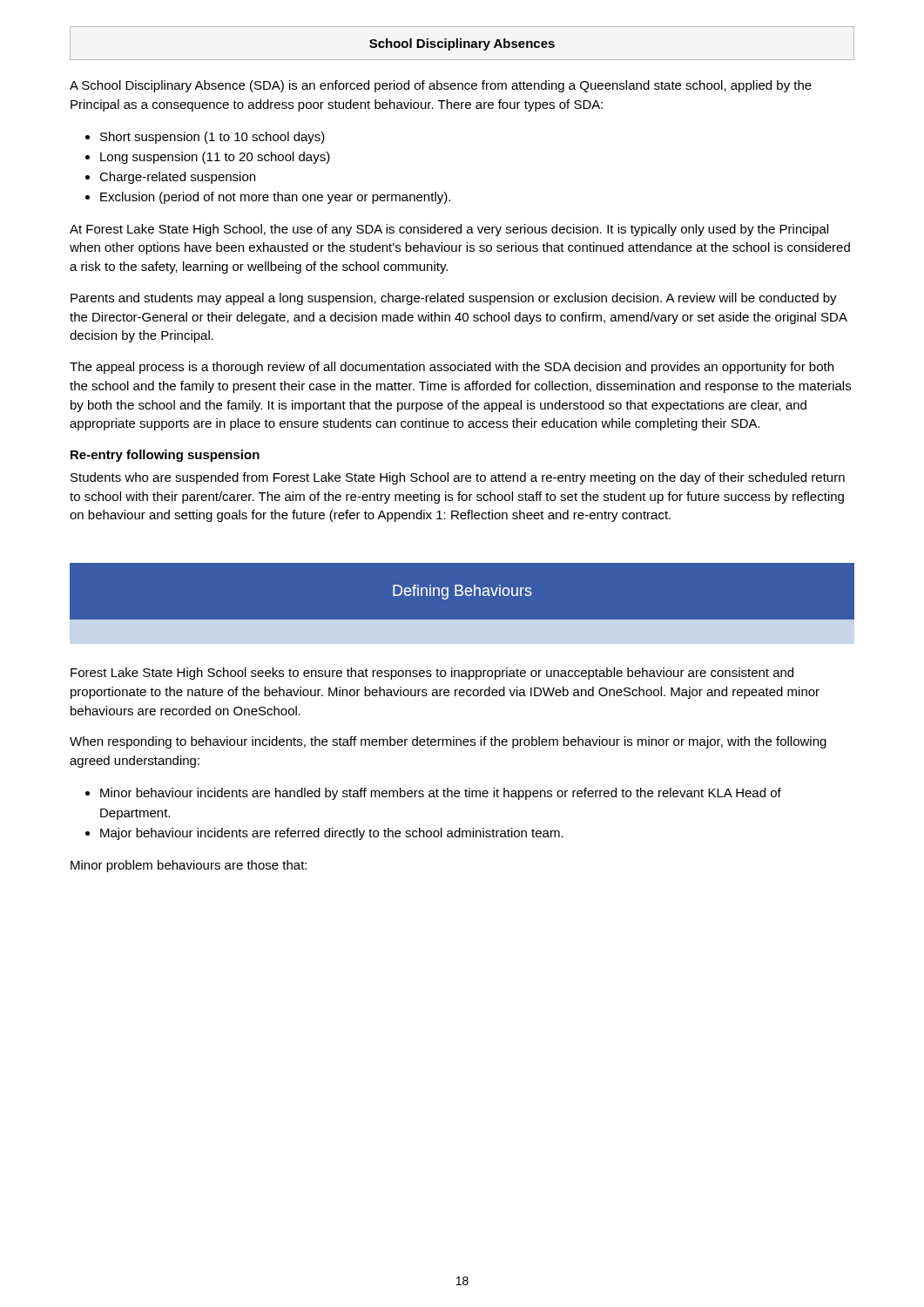This screenshot has height=1307, width=924.
Task: Find the block starting "Defining Behaviours"
Action: point(462,603)
